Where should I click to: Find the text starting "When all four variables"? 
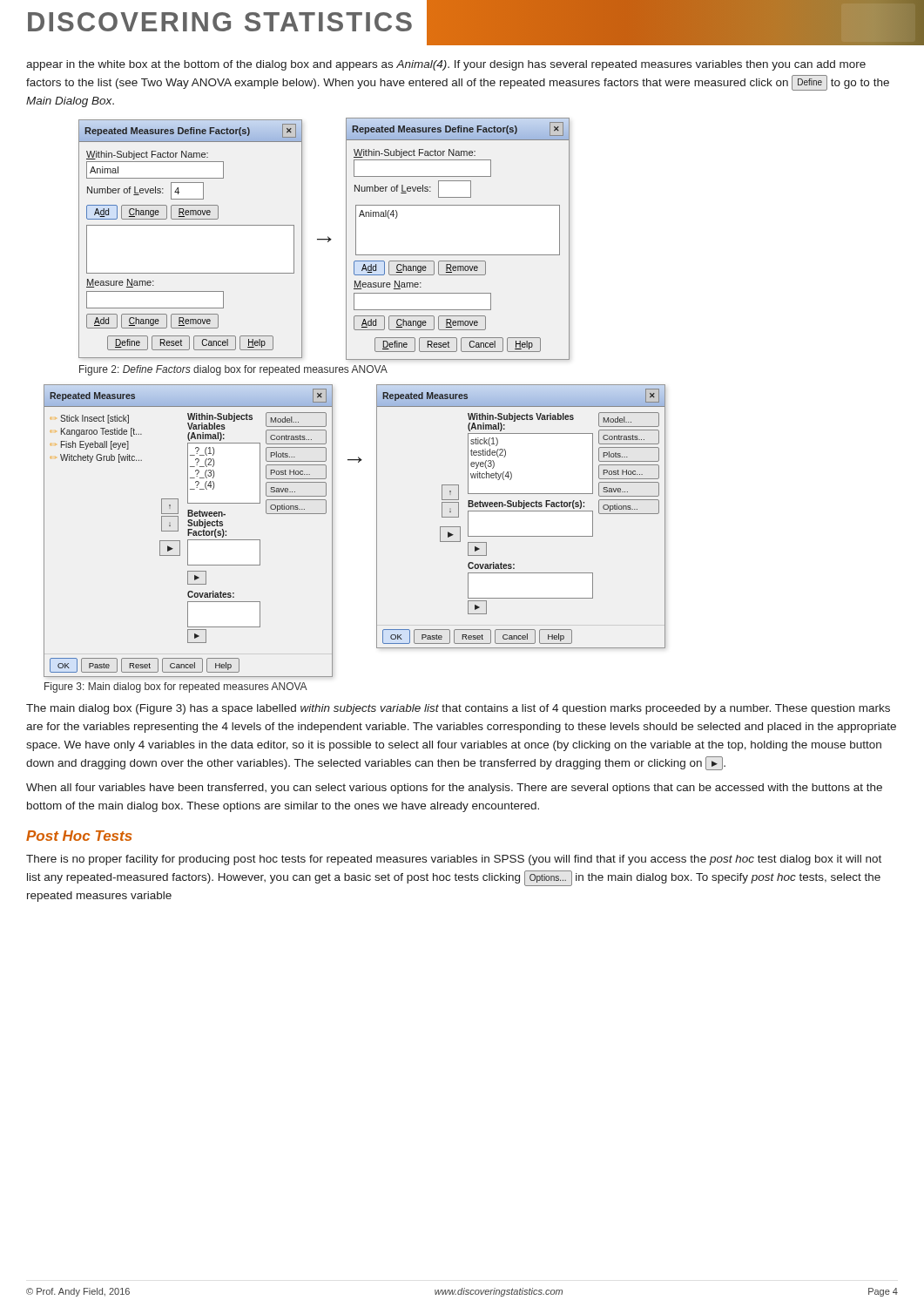pyautogui.click(x=454, y=797)
